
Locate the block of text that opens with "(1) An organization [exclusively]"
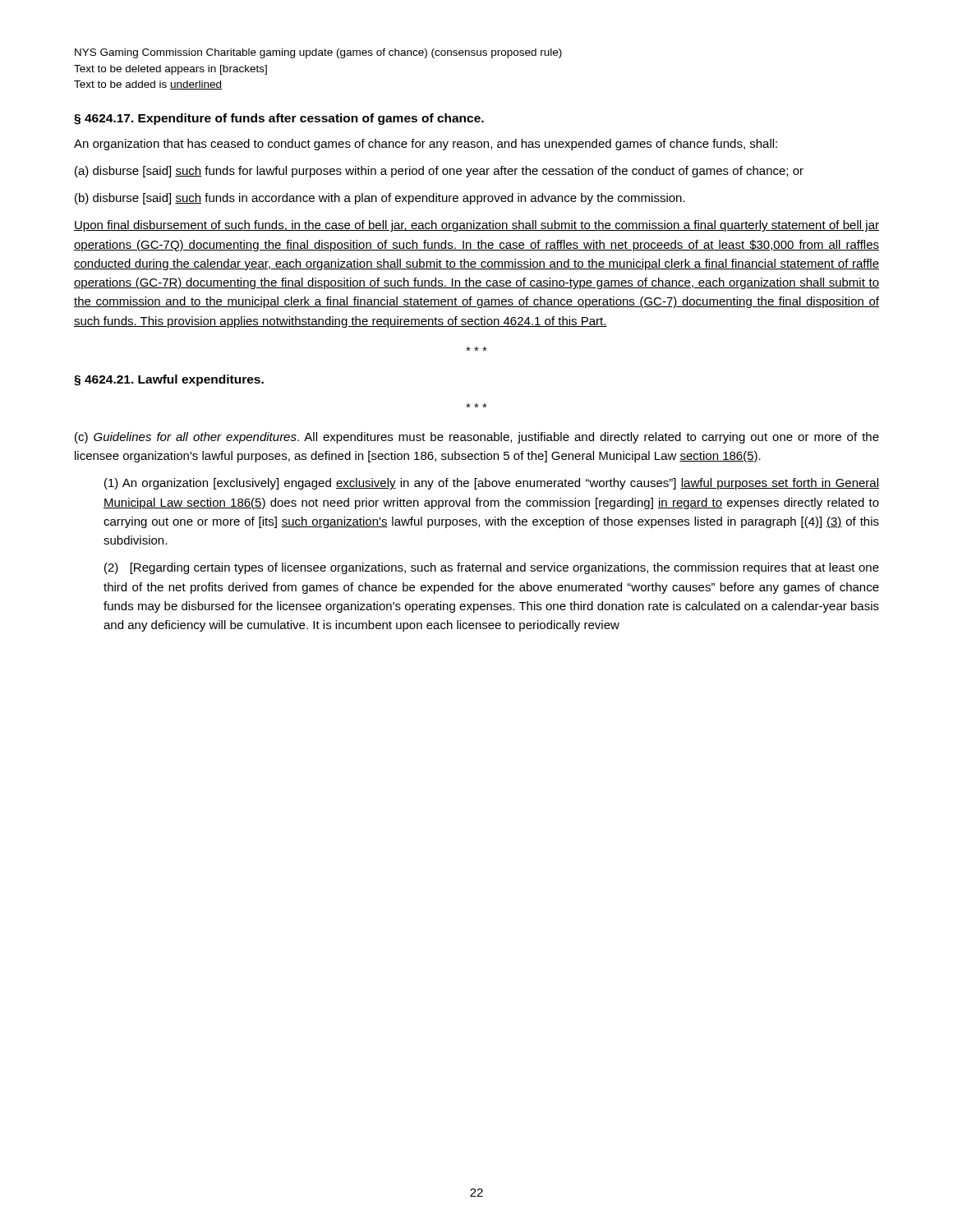pos(491,512)
